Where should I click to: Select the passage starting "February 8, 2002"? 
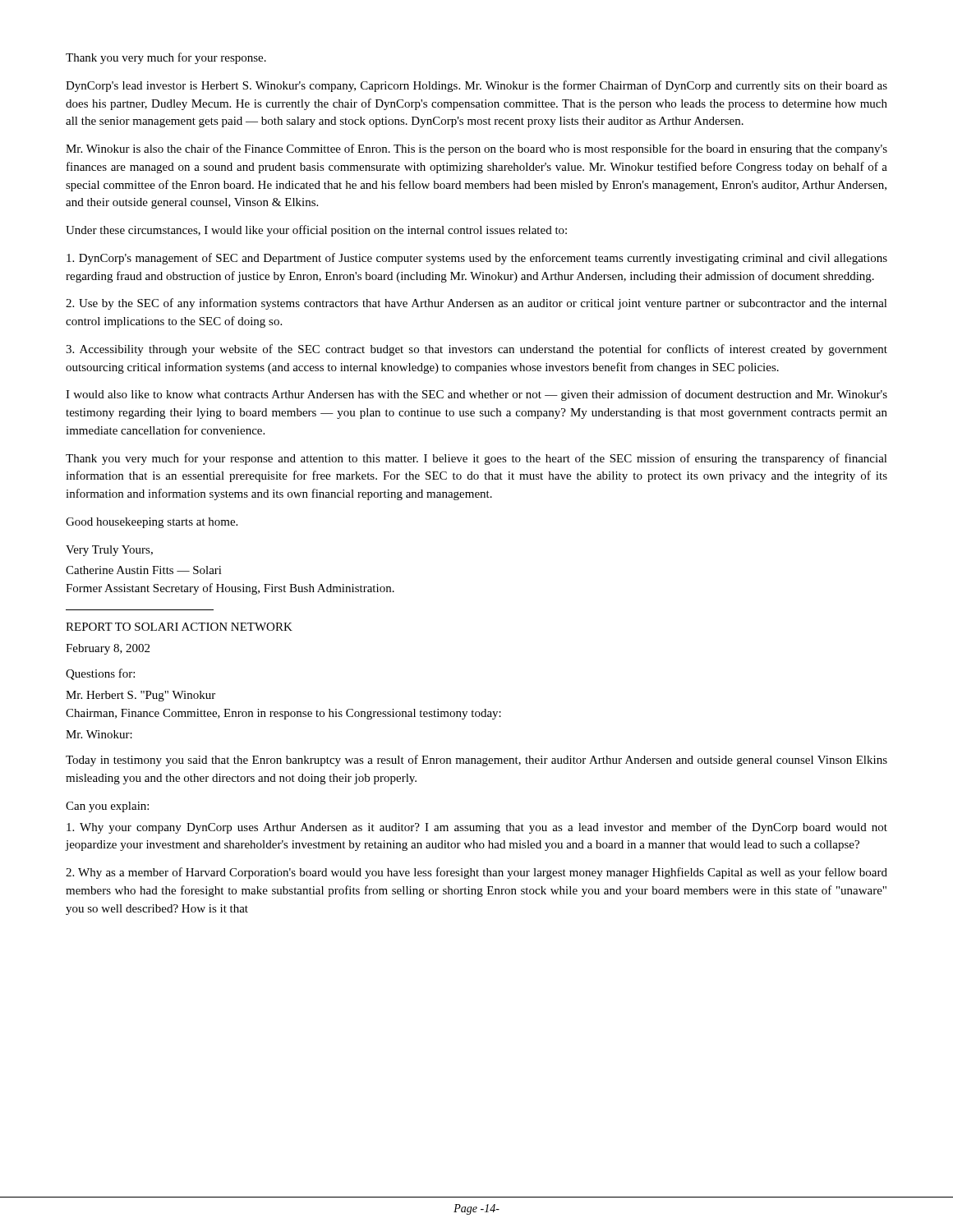click(x=108, y=648)
